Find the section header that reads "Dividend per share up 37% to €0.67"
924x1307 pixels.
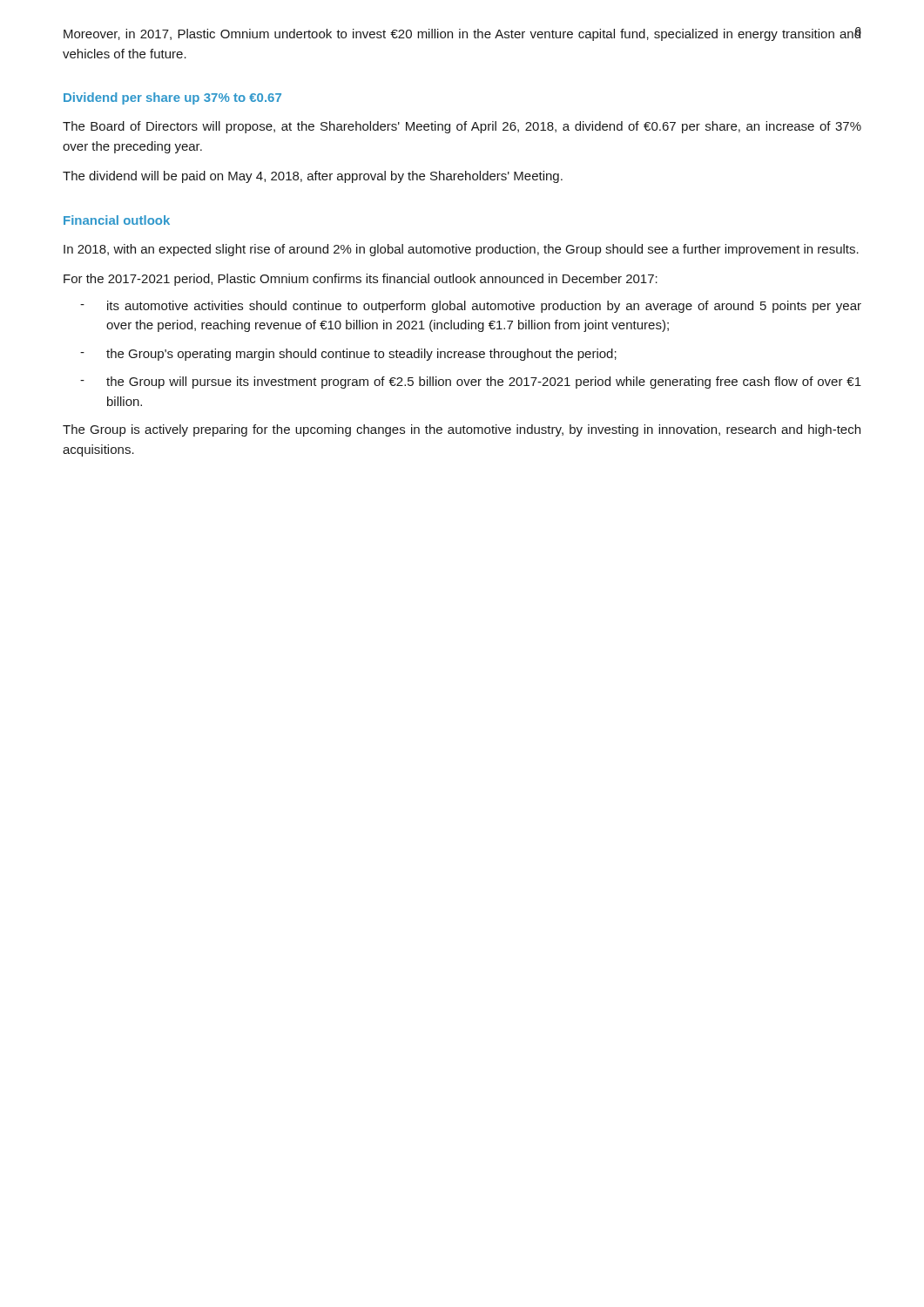172,97
